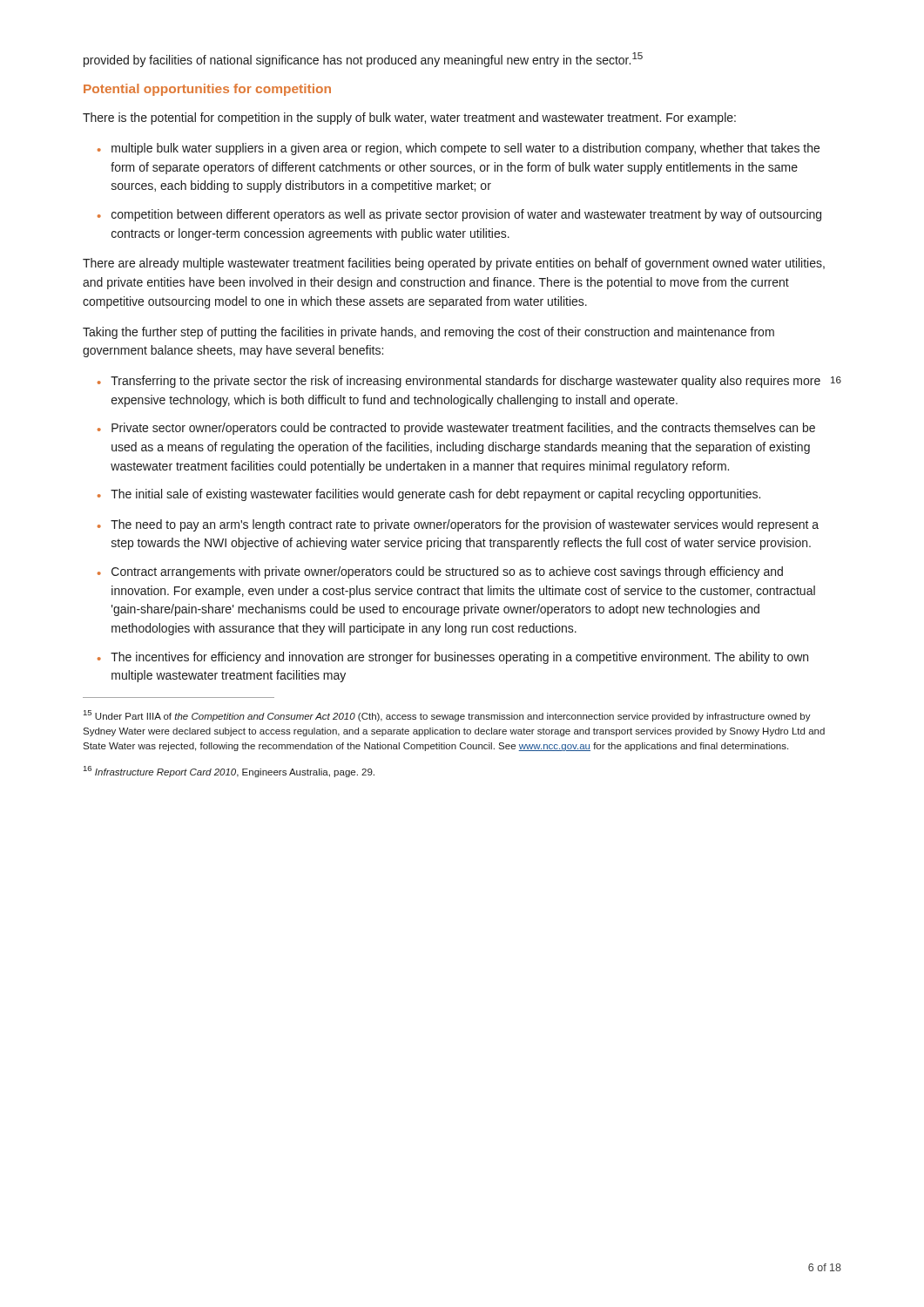Locate the text "Potential opportunities for competition"
924x1307 pixels.
tap(207, 90)
